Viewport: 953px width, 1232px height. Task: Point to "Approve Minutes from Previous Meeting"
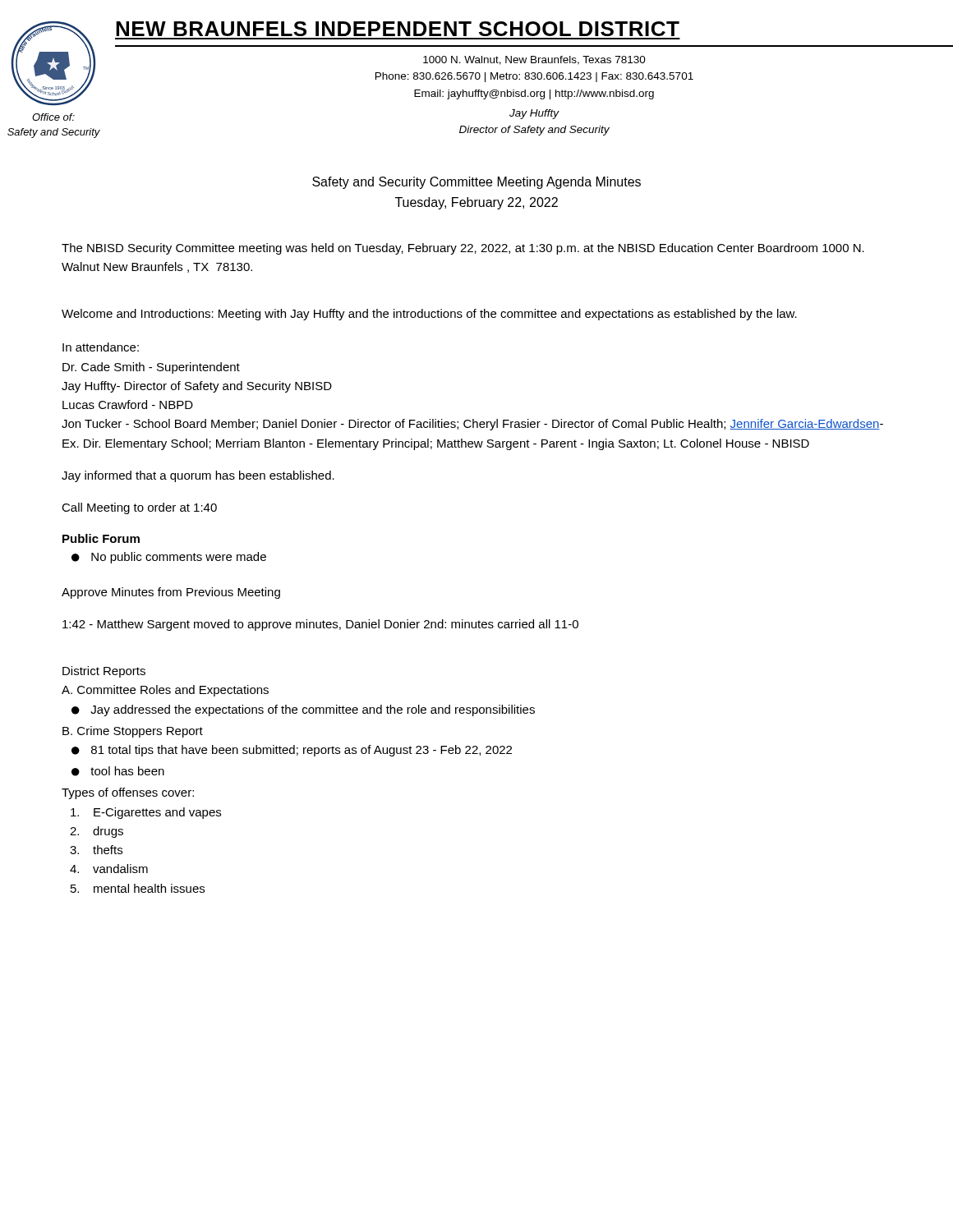point(171,591)
